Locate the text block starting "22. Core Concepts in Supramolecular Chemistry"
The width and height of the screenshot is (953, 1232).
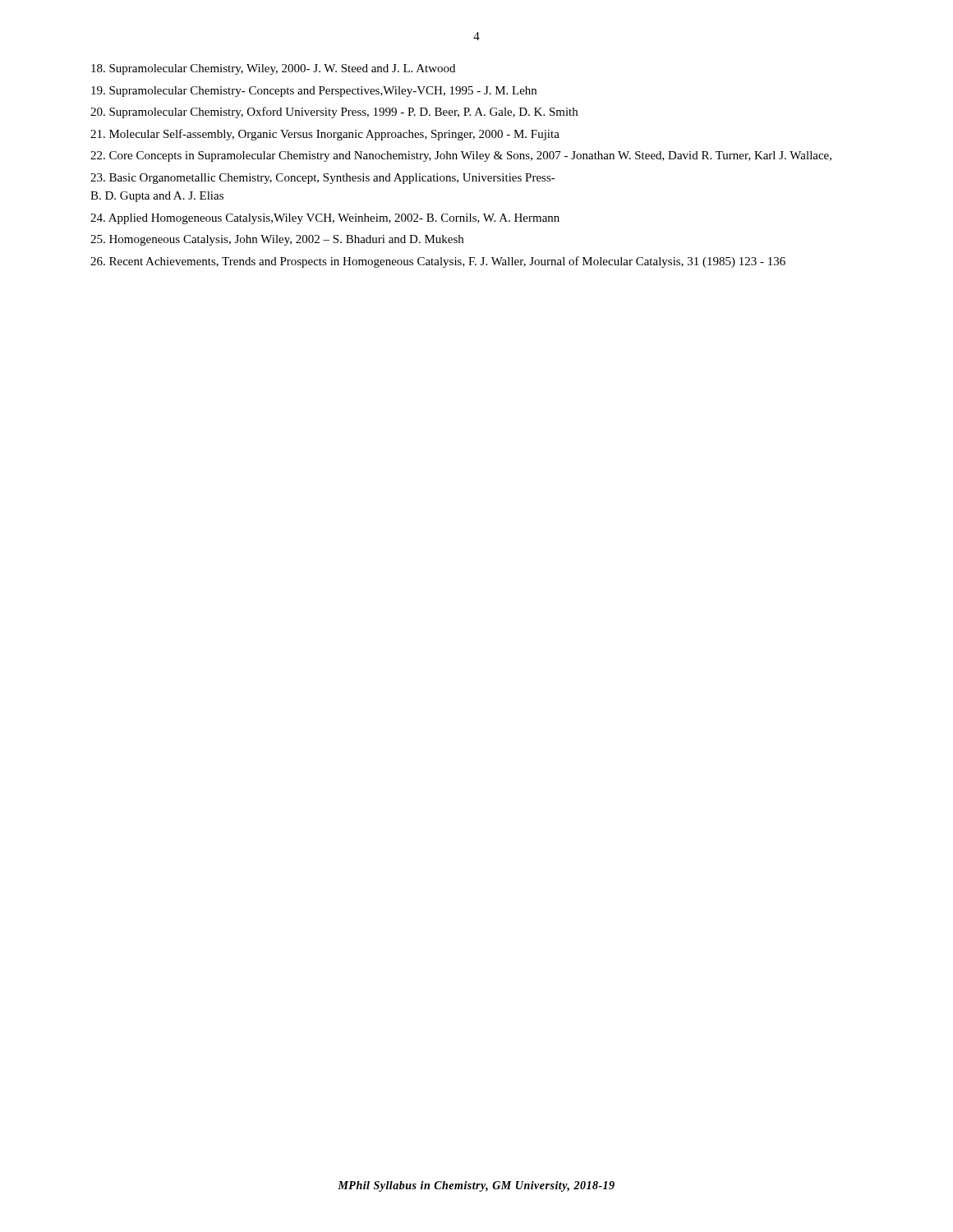[461, 155]
